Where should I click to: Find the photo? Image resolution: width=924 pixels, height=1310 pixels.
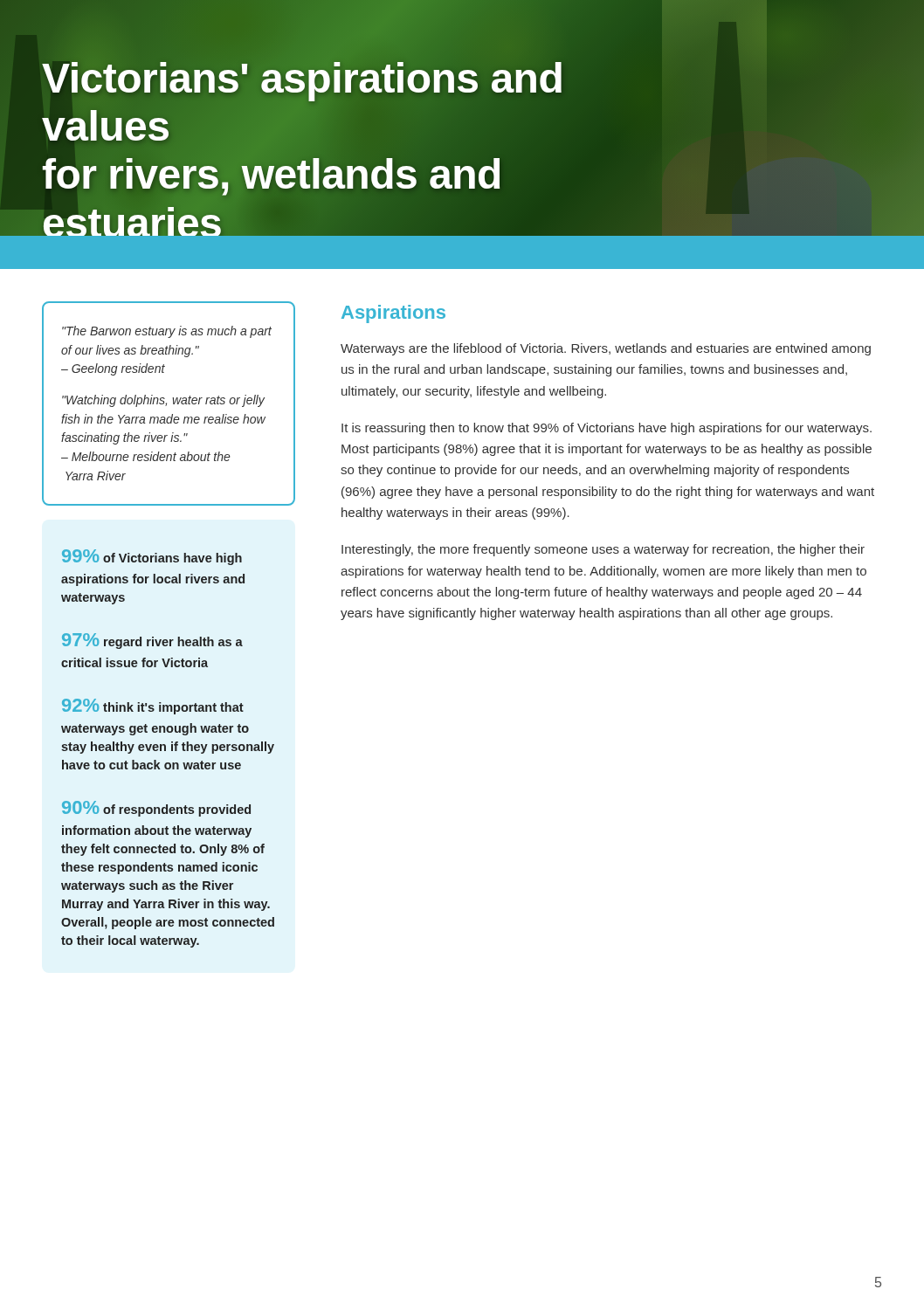462,118
